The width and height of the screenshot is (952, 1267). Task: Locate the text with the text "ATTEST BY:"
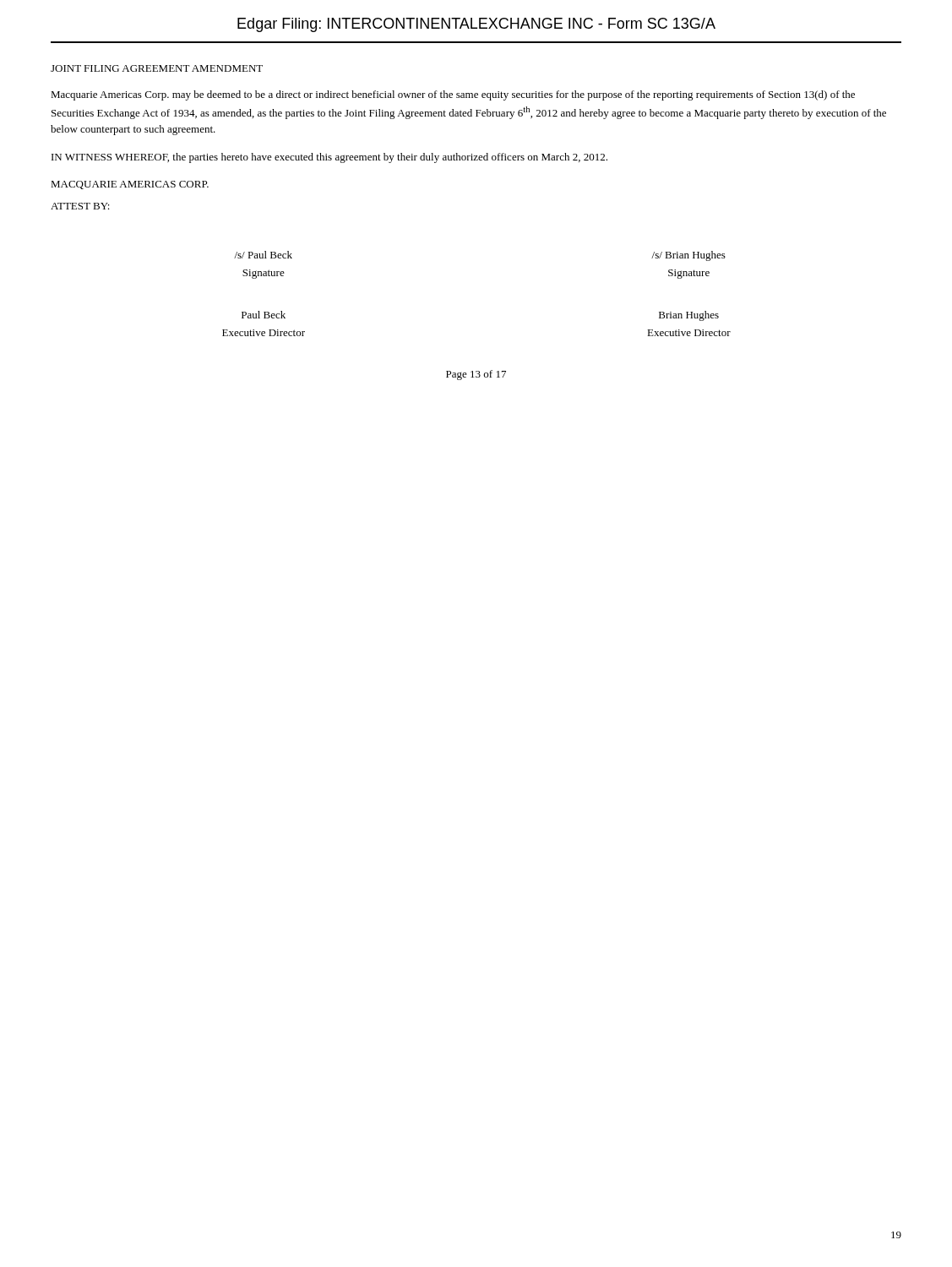pyautogui.click(x=80, y=205)
